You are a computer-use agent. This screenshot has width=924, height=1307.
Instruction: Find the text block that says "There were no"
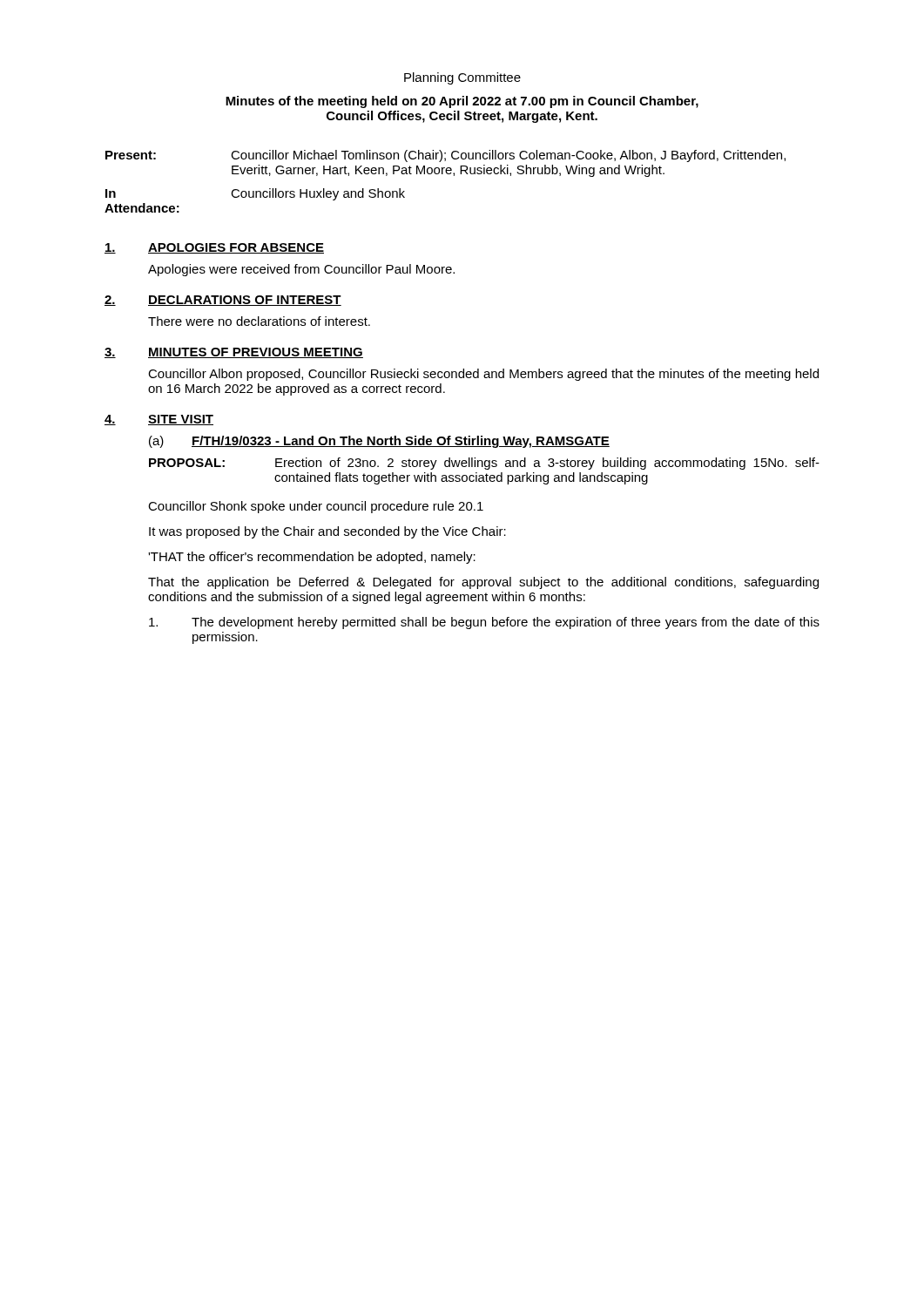(x=259, y=321)
